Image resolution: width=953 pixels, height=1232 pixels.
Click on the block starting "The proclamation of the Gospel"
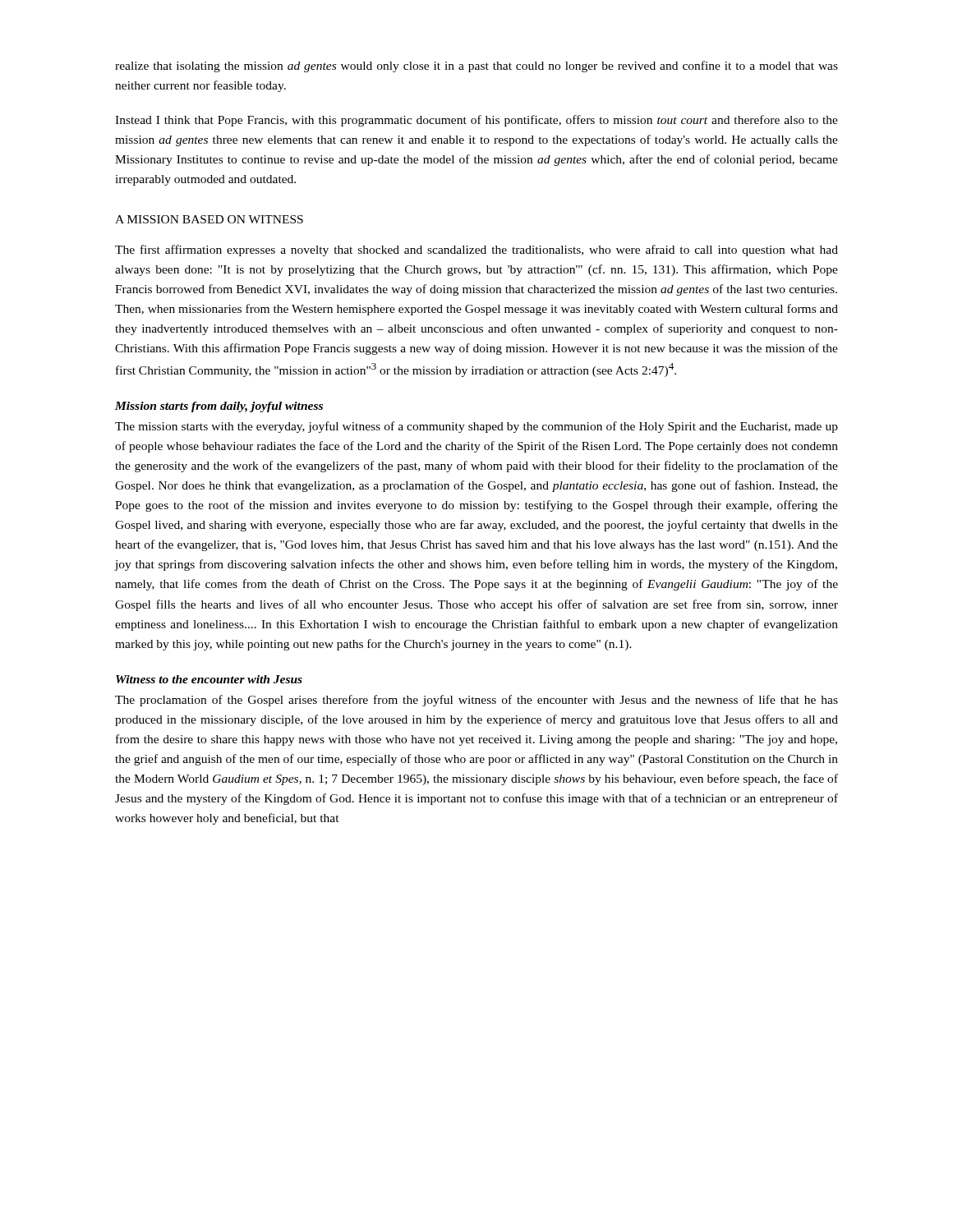click(x=476, y=758)
